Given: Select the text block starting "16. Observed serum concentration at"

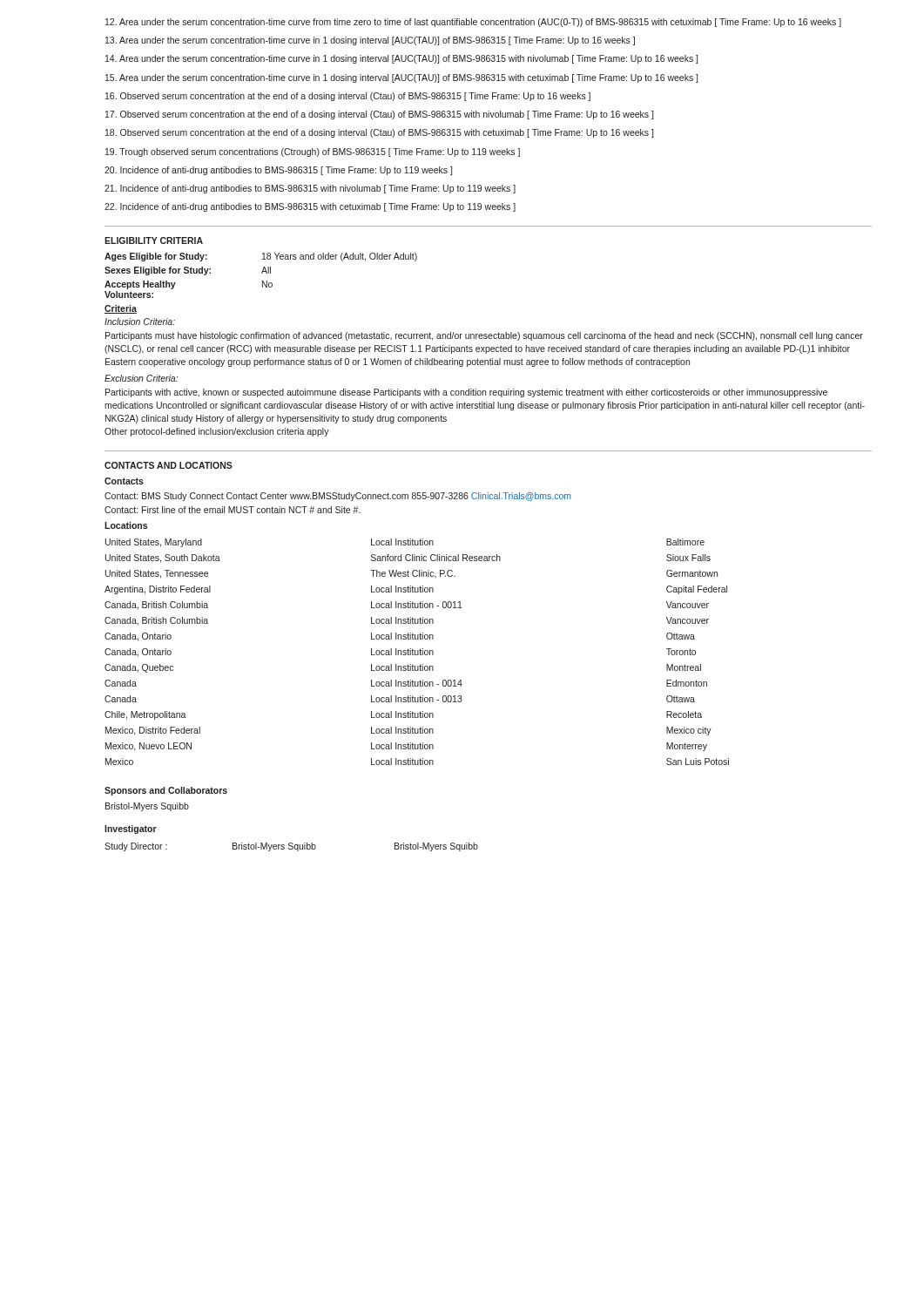Looking at the screenshot, I should [x=348, y=96].
